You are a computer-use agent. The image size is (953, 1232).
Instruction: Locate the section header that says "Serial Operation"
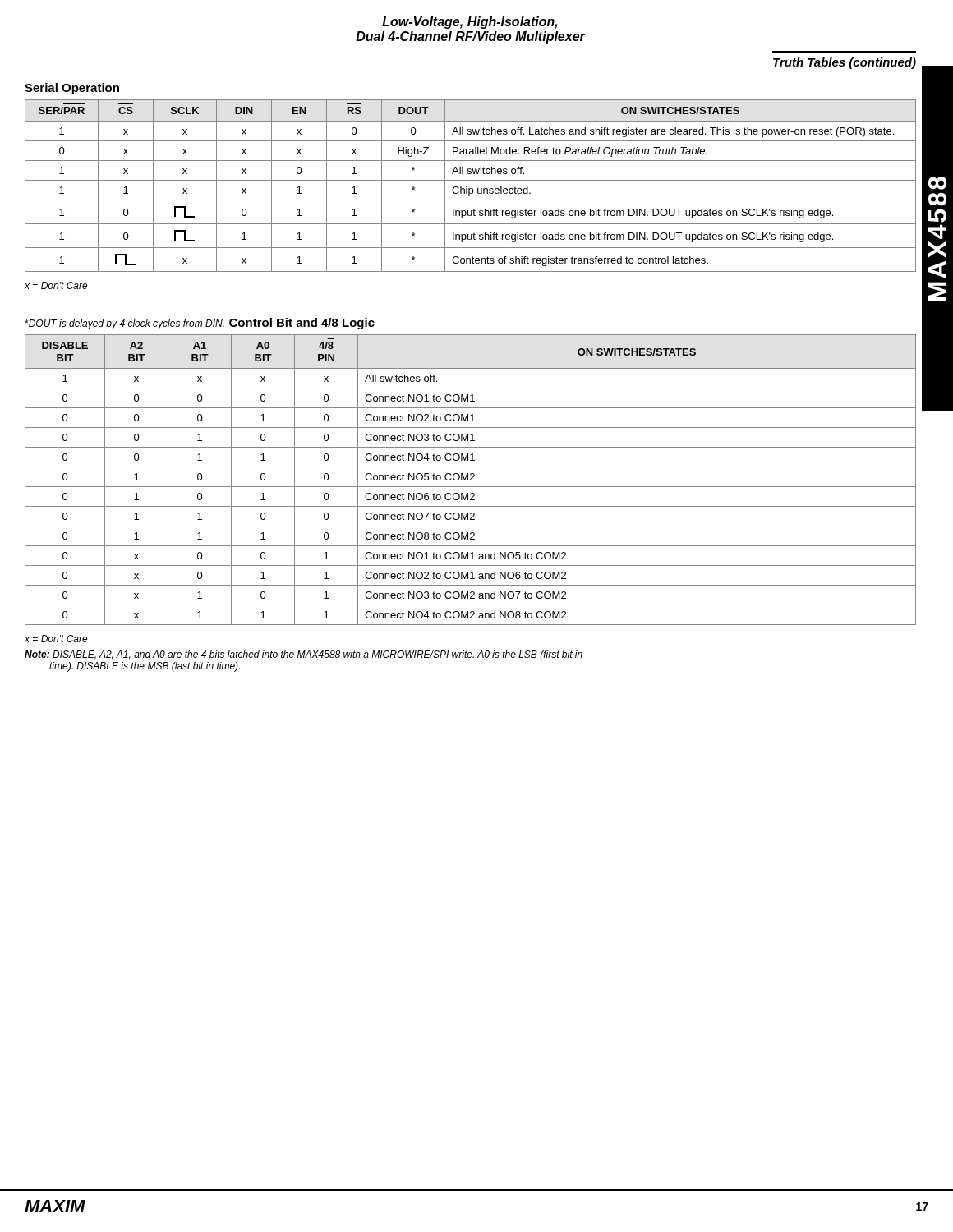click(x=72, y=87)
